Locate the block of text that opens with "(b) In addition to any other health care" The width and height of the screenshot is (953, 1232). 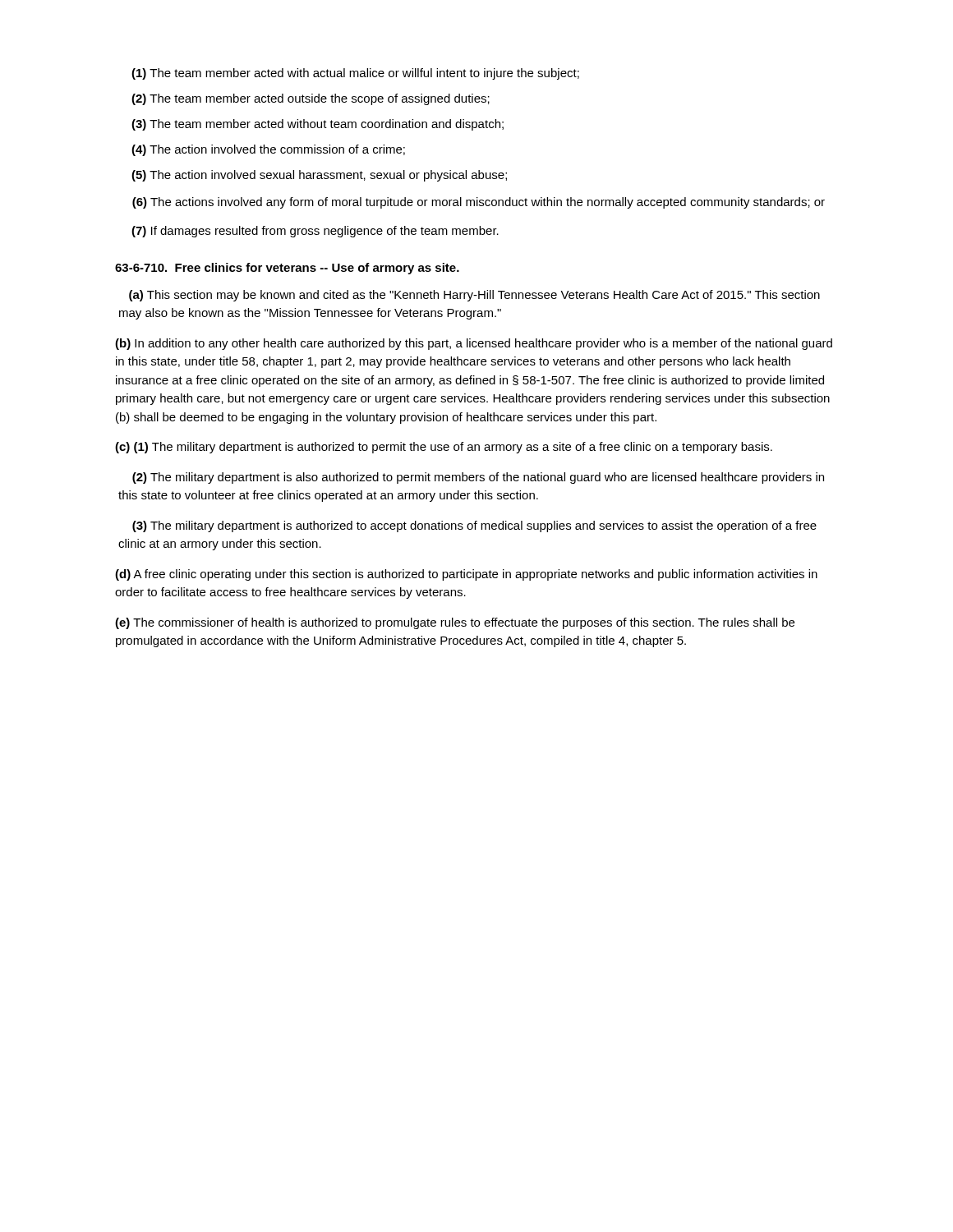click(x=474, y=379)
